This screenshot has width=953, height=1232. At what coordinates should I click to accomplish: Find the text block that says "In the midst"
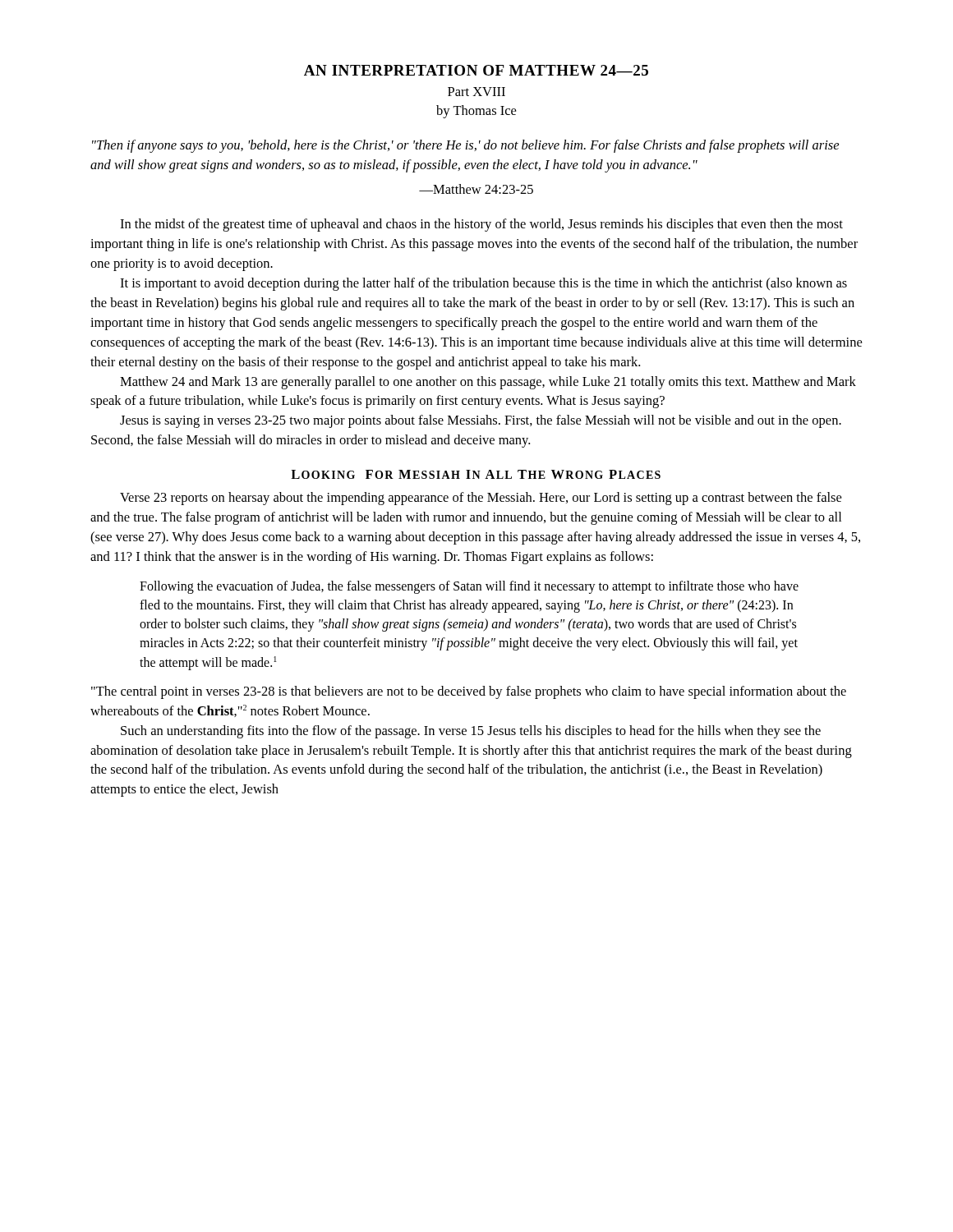tap(474, 244)
